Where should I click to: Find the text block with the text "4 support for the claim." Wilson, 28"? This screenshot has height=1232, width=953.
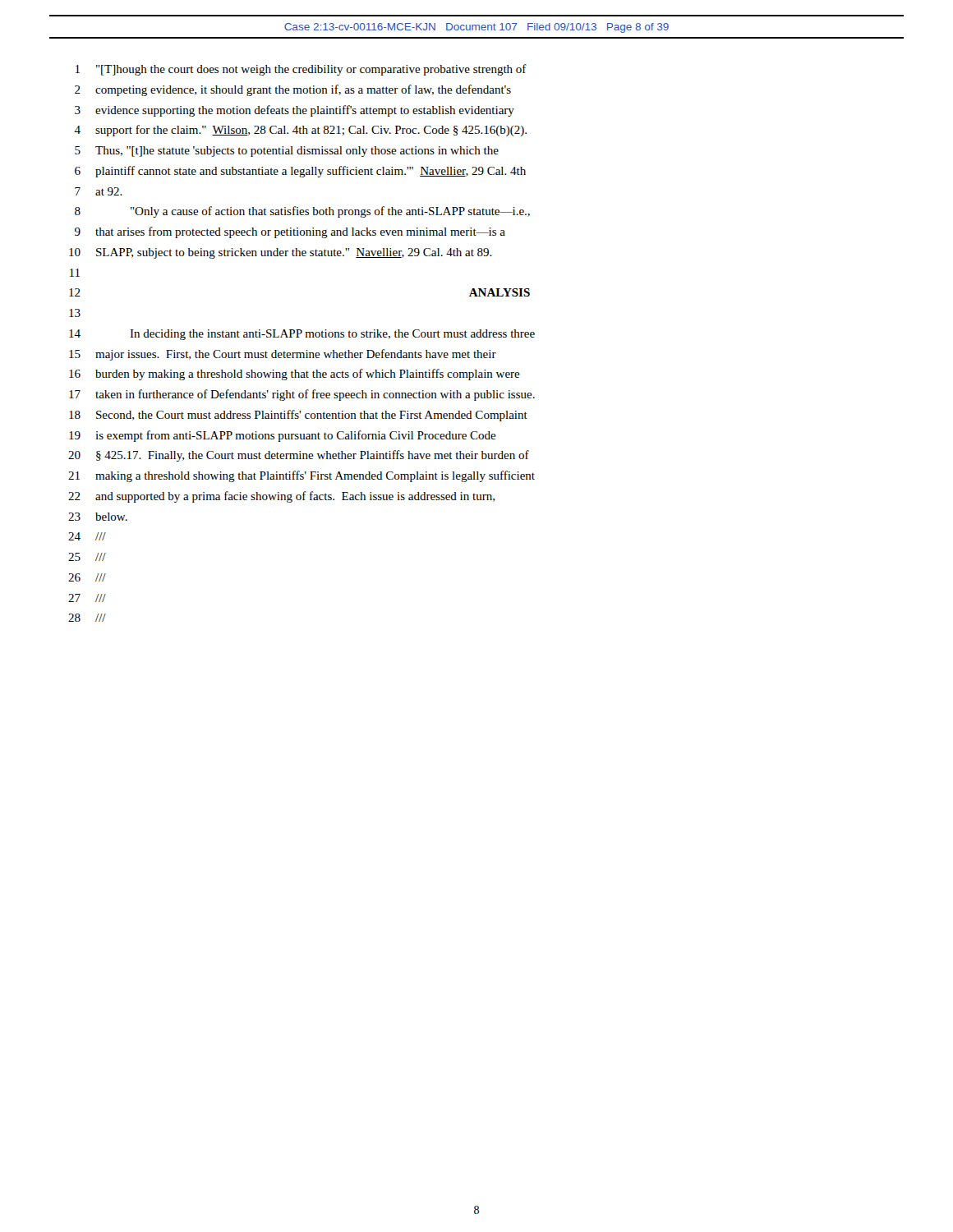tap(476, 130)
